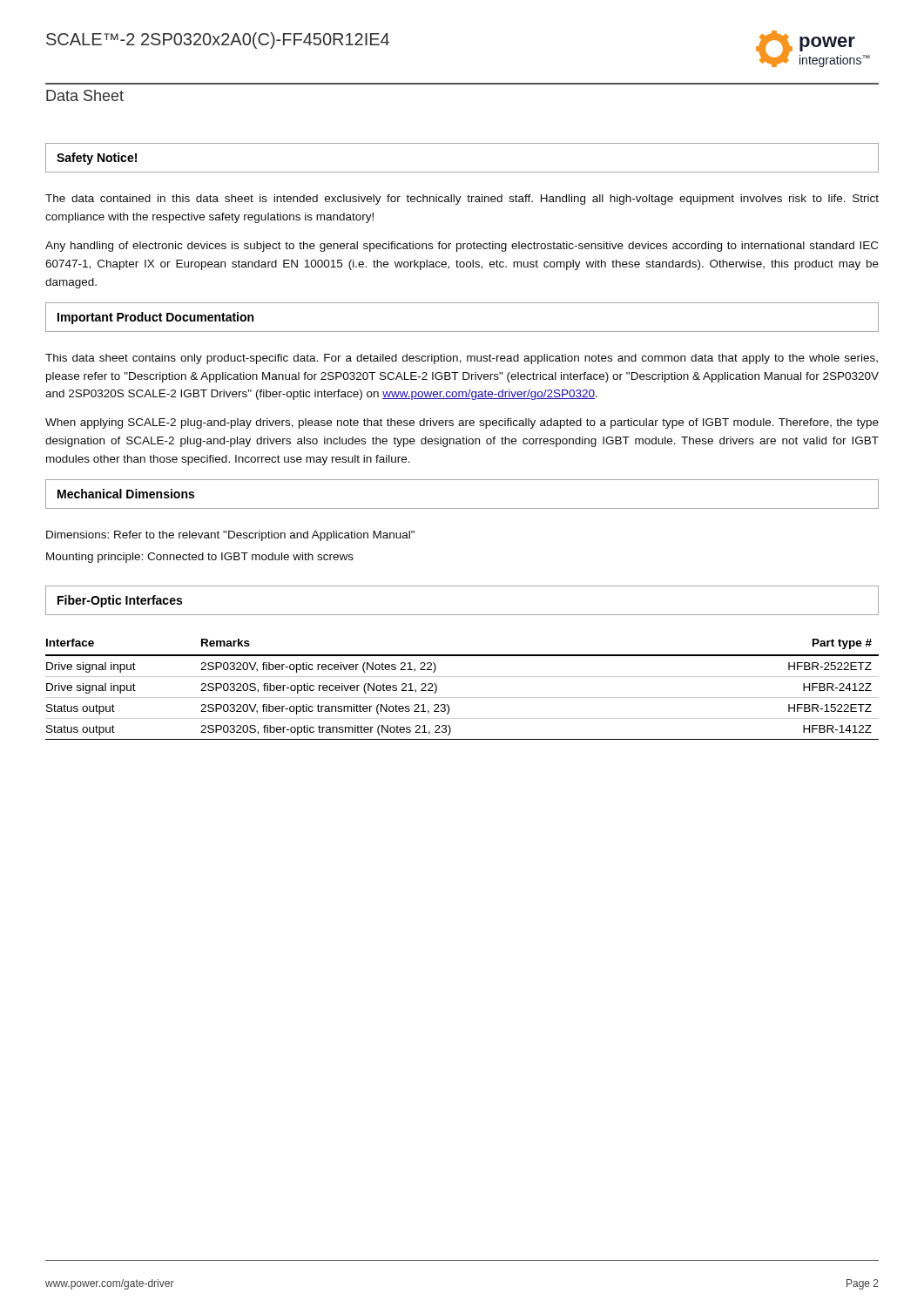Locate the section header that reads "Data Sheet"
Image resolution: width=924 pixels, height=1307 pixels.
tap(84, 96)
